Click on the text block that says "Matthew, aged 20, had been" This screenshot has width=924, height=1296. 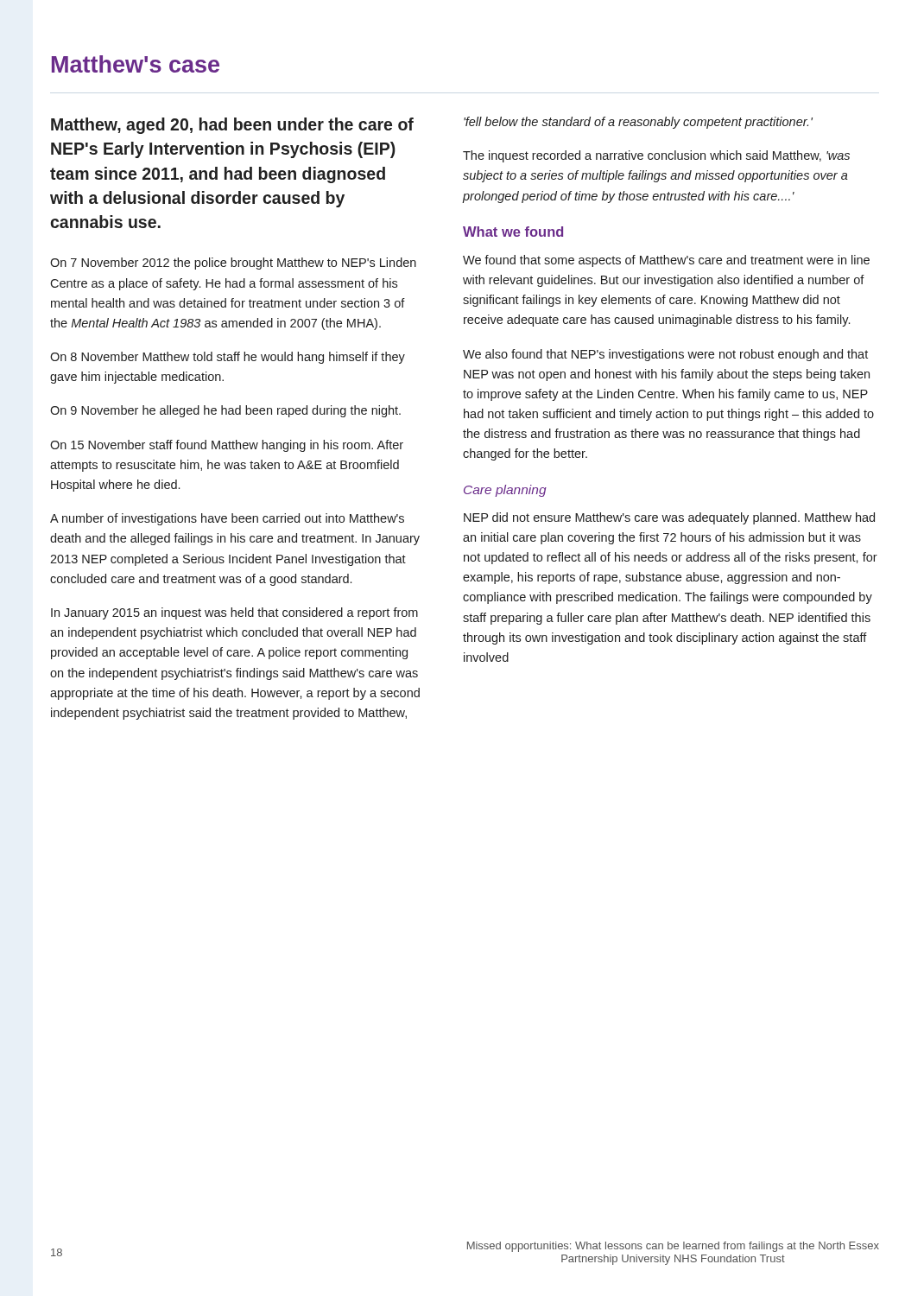[232, 173]
